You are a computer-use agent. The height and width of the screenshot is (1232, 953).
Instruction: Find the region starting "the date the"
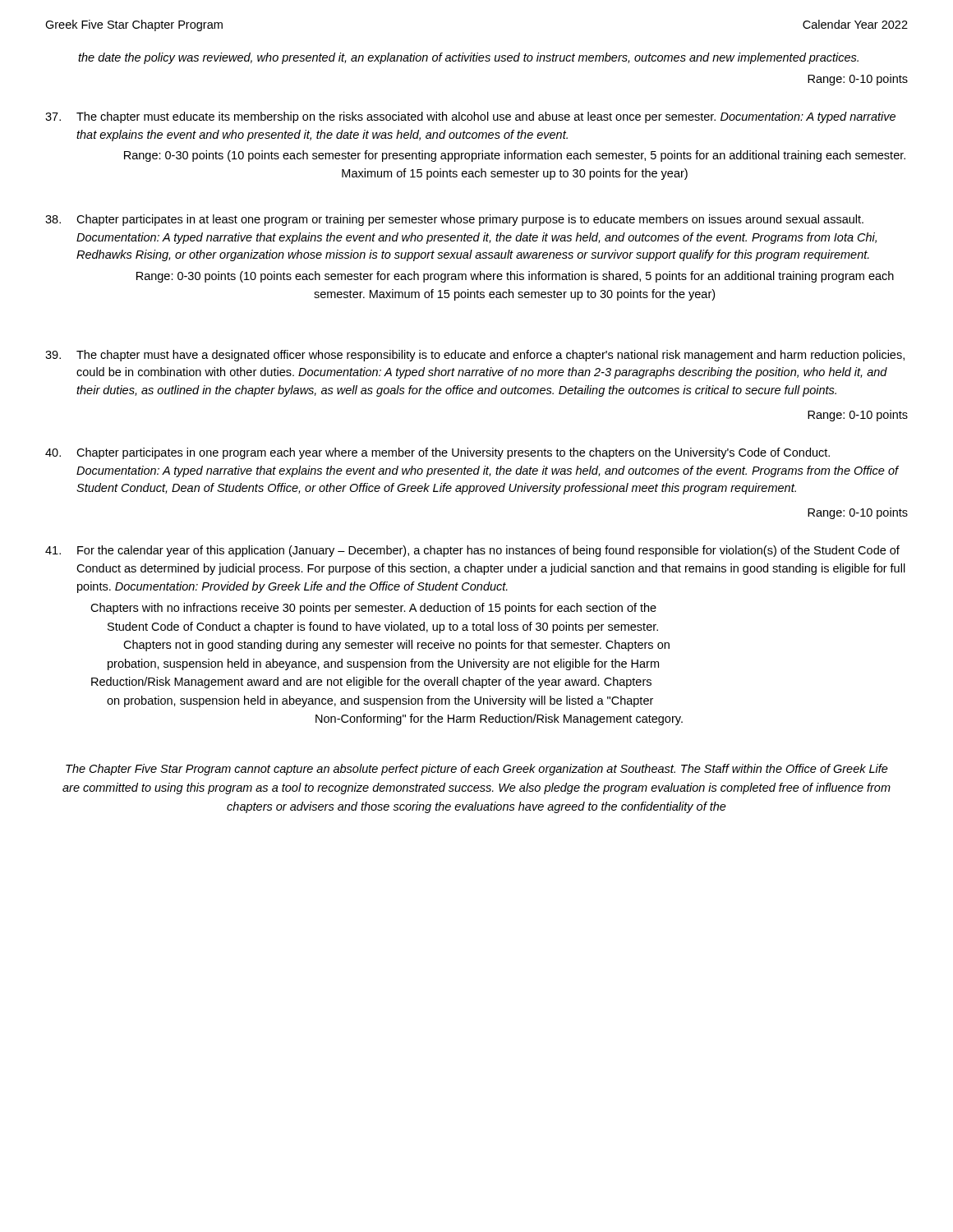(x=469, y=57)
